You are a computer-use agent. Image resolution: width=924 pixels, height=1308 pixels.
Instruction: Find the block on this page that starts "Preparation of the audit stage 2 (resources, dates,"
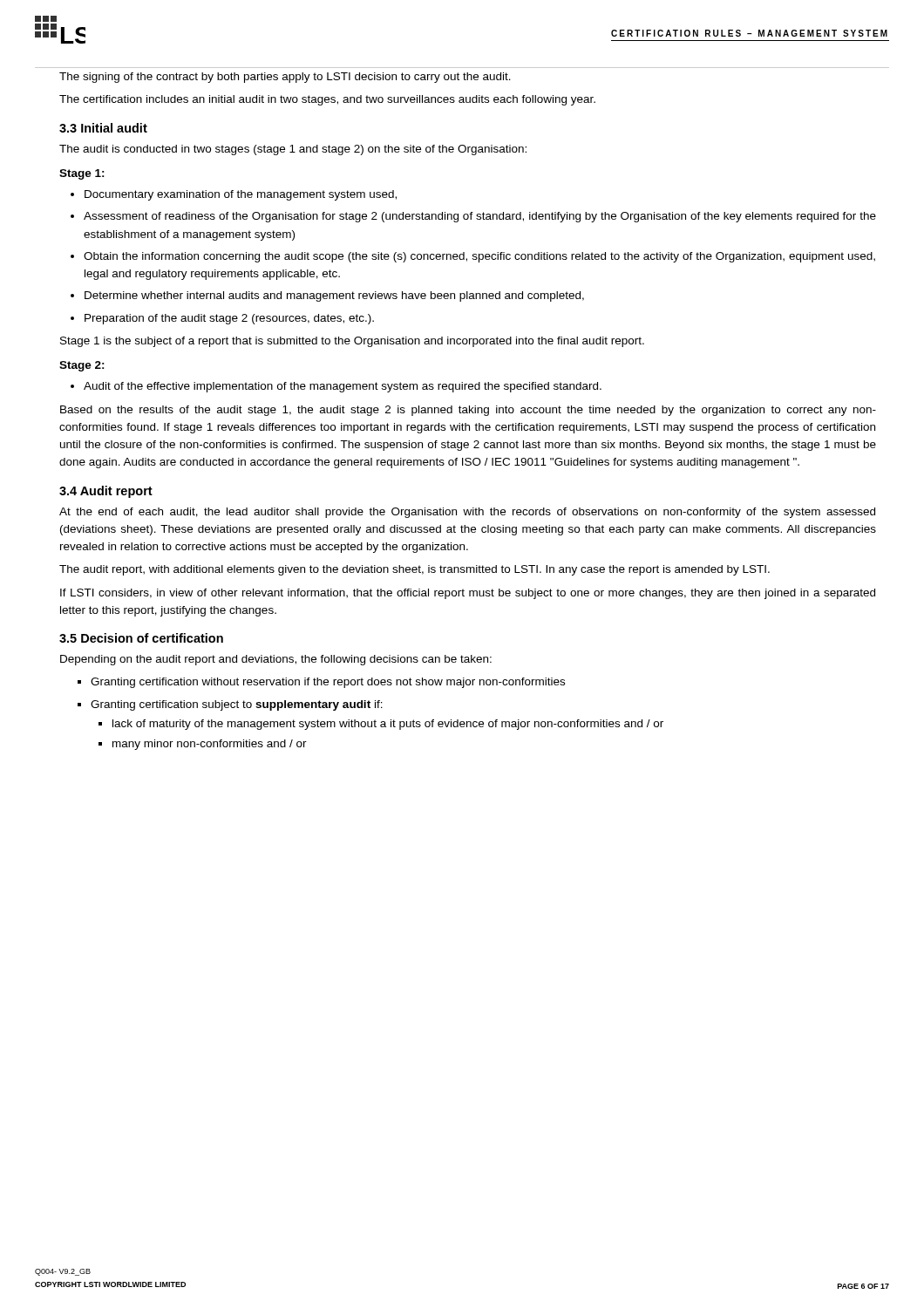click(229, 317)
